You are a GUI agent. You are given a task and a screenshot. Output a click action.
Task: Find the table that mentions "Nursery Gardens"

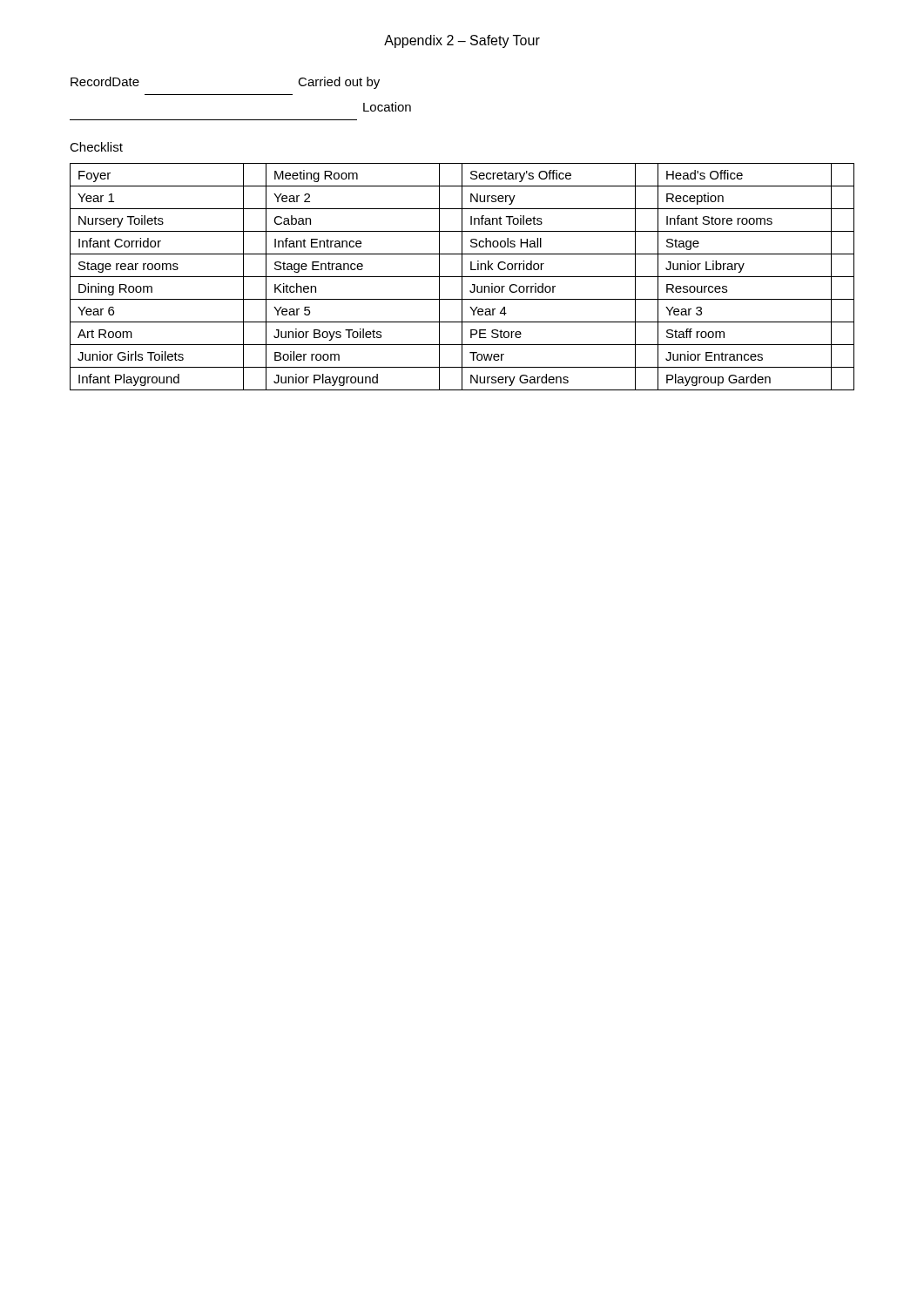click(462, 276)
